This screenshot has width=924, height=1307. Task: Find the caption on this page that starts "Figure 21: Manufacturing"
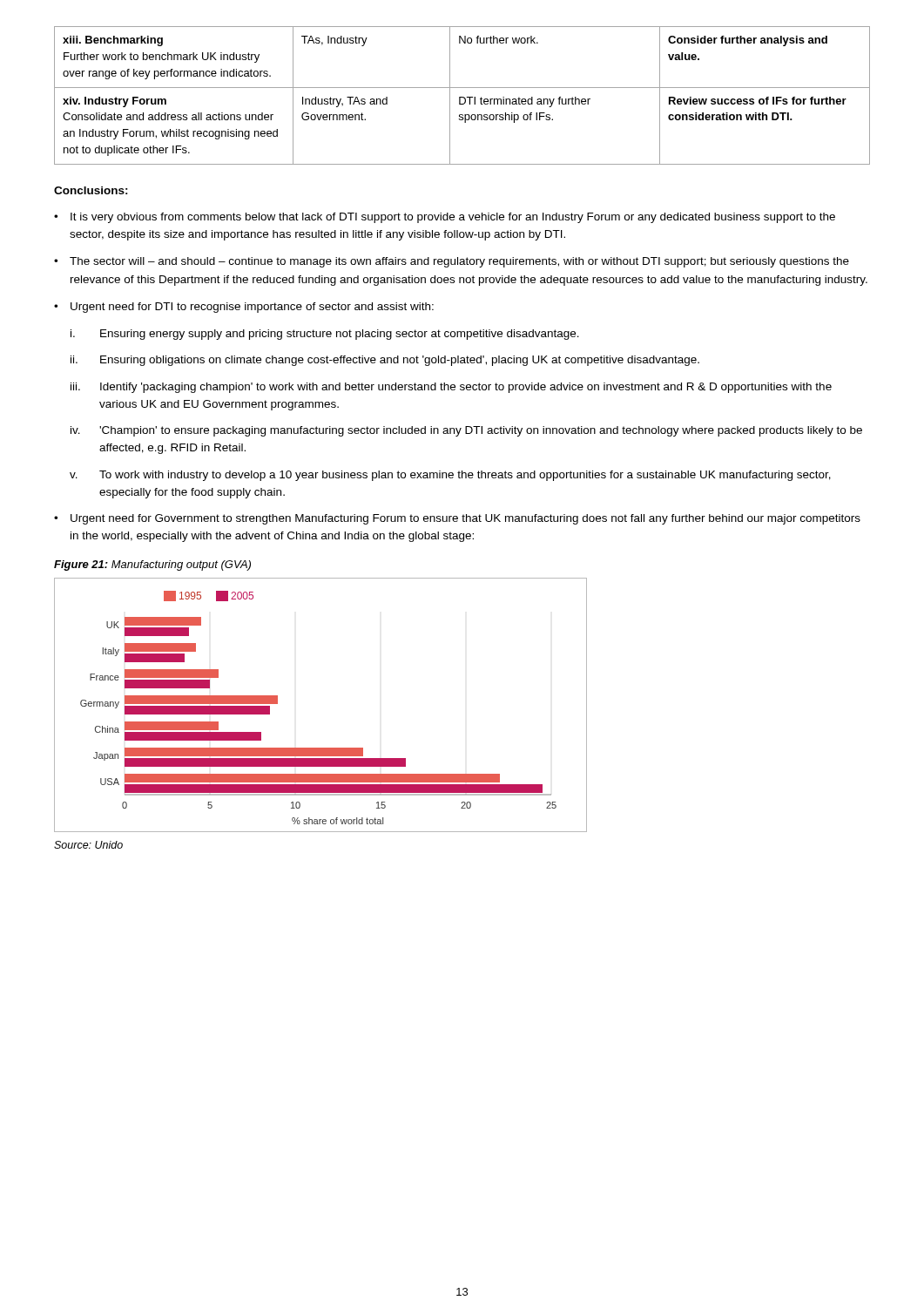153,564
